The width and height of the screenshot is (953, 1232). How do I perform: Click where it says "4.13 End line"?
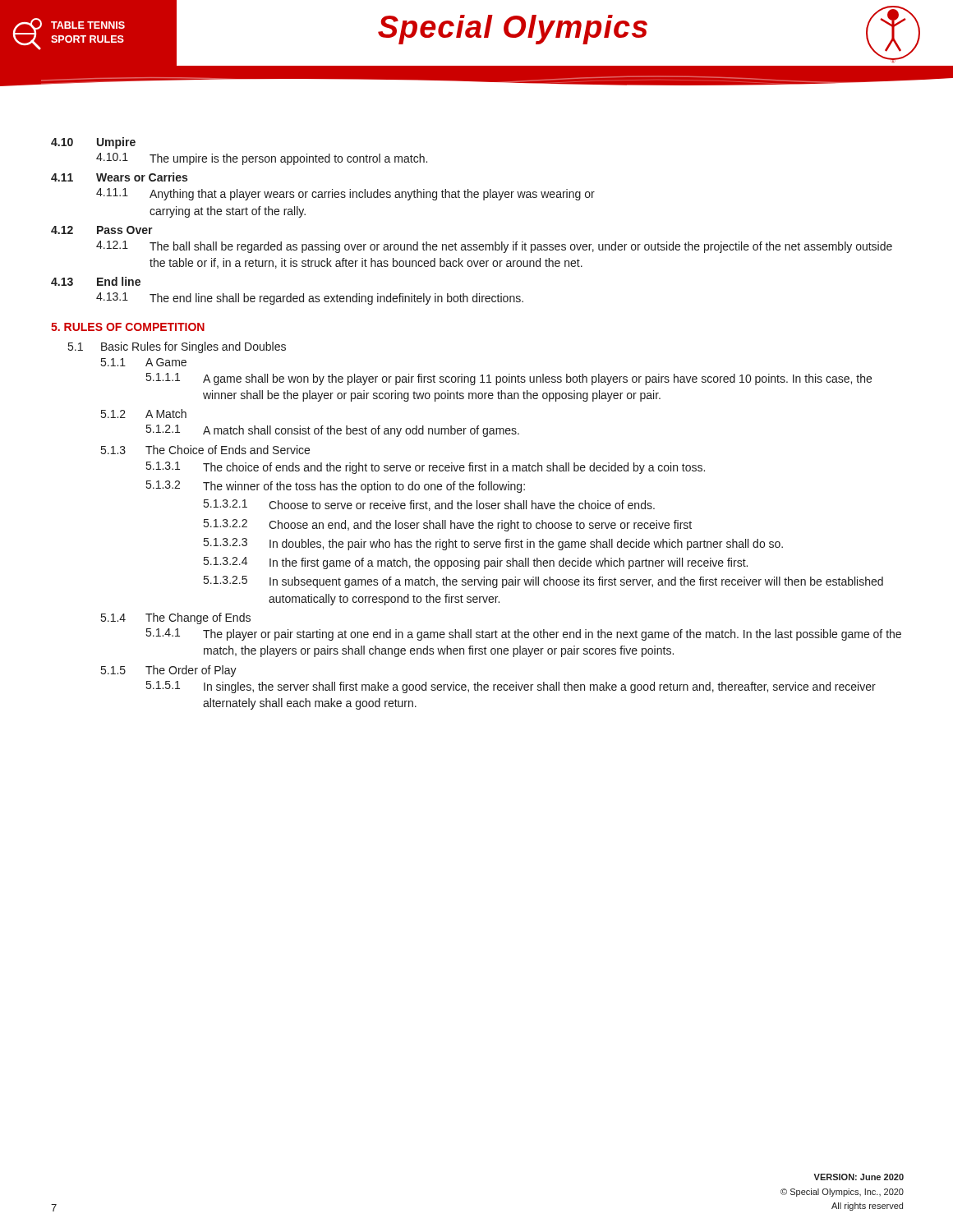click(96, 282)
